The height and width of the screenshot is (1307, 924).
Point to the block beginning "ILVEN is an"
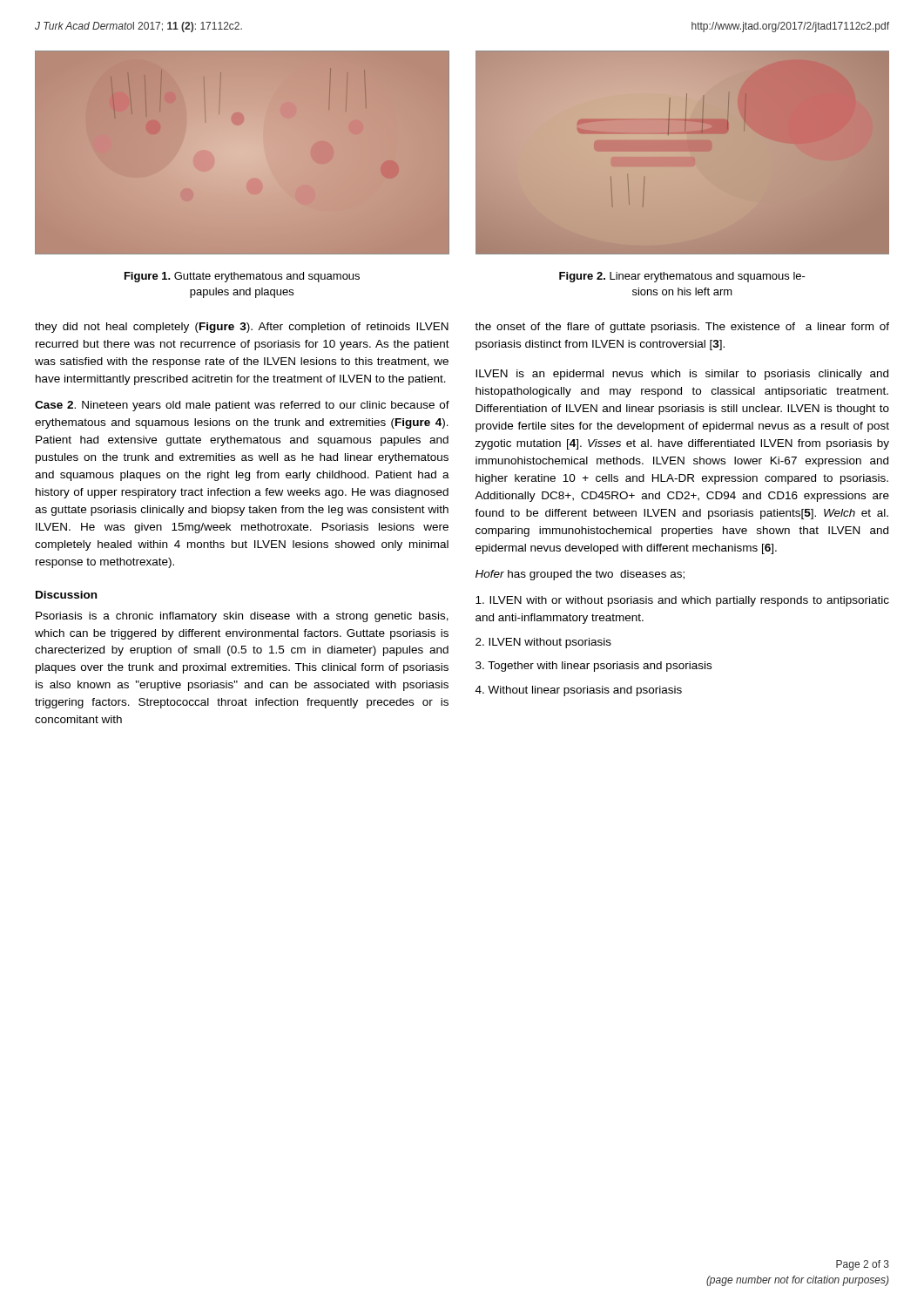tap(682, 460)
